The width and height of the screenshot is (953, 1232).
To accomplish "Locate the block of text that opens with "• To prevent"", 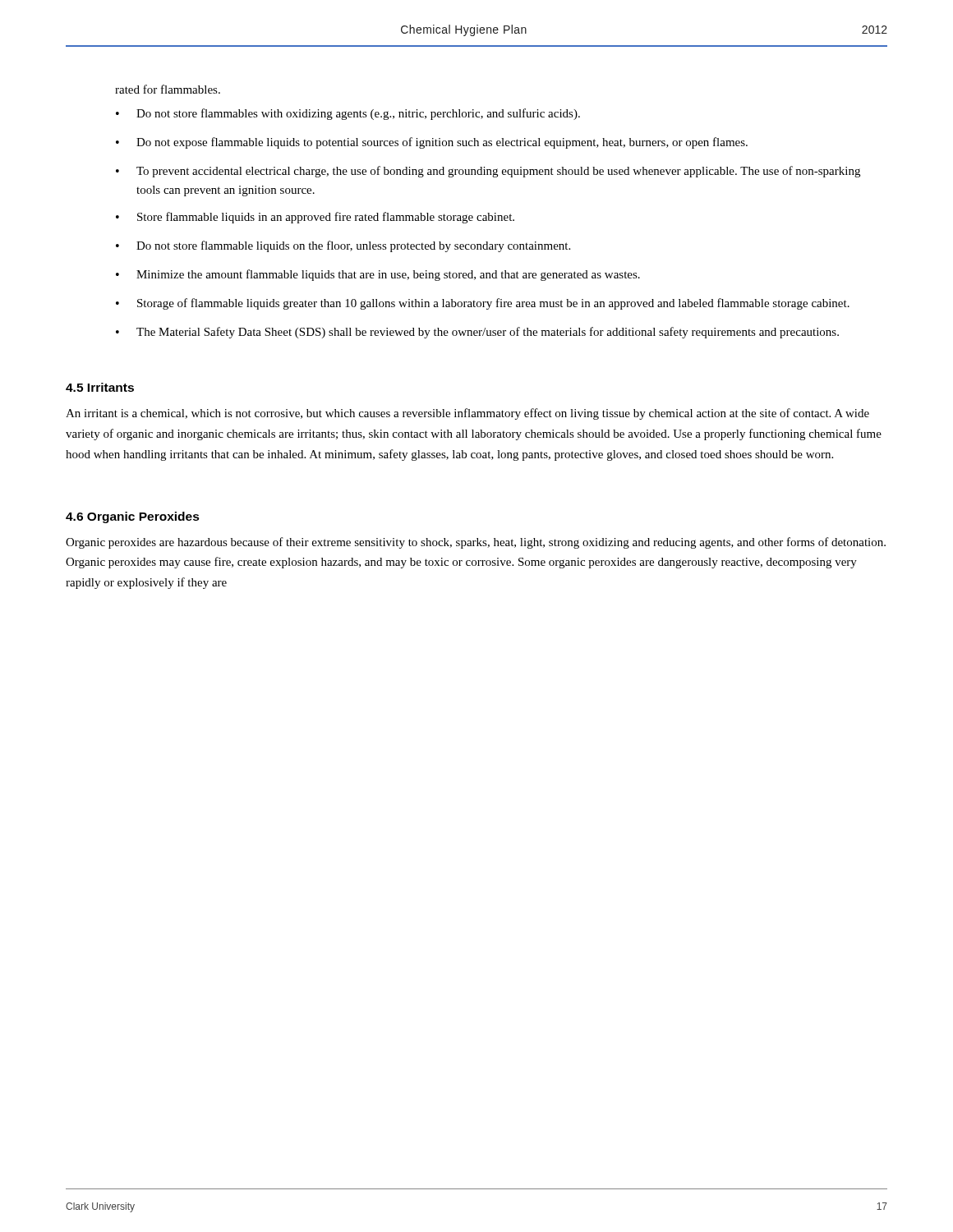I will click(x=501, y=181).
